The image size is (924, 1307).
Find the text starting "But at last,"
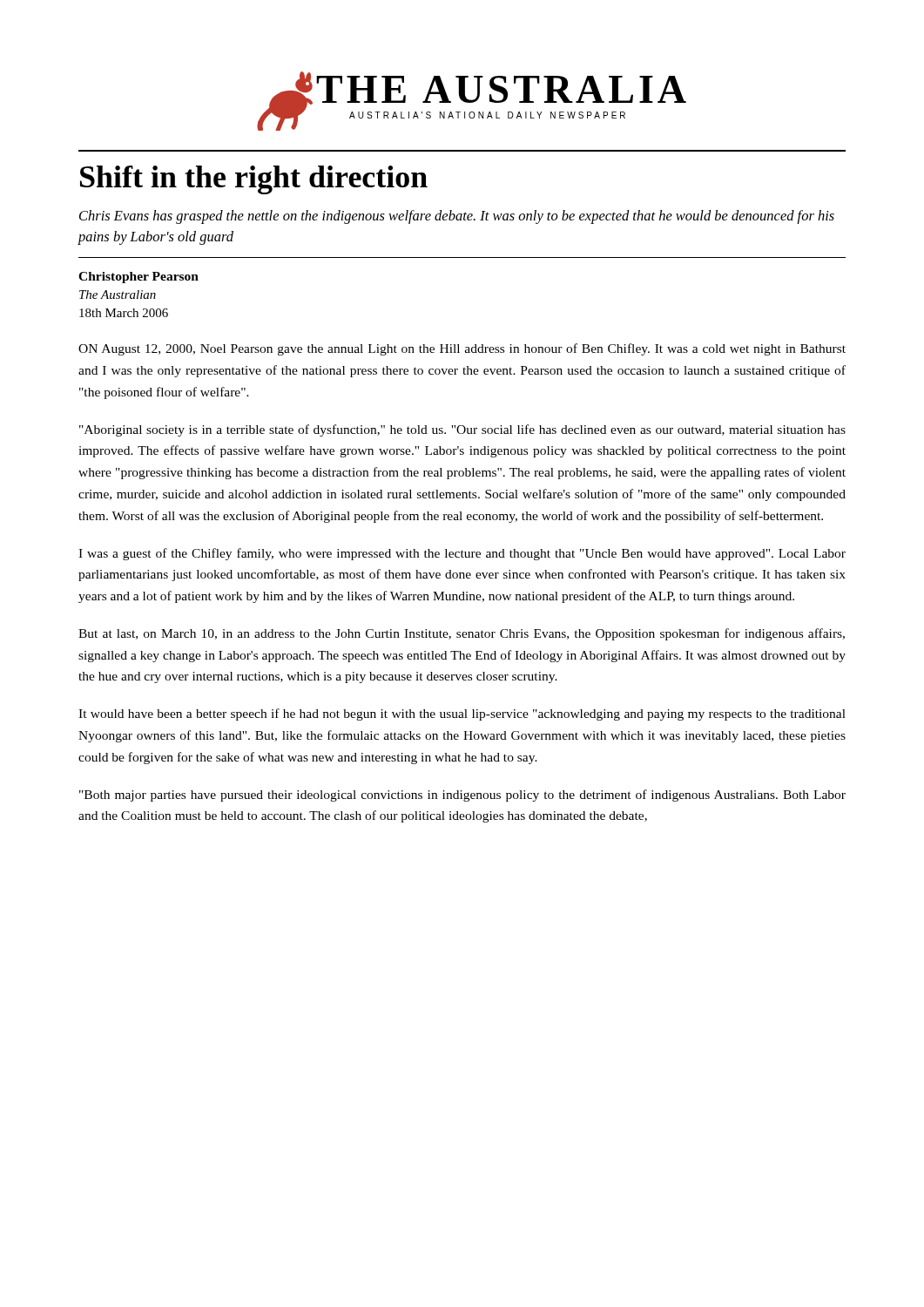462,655
